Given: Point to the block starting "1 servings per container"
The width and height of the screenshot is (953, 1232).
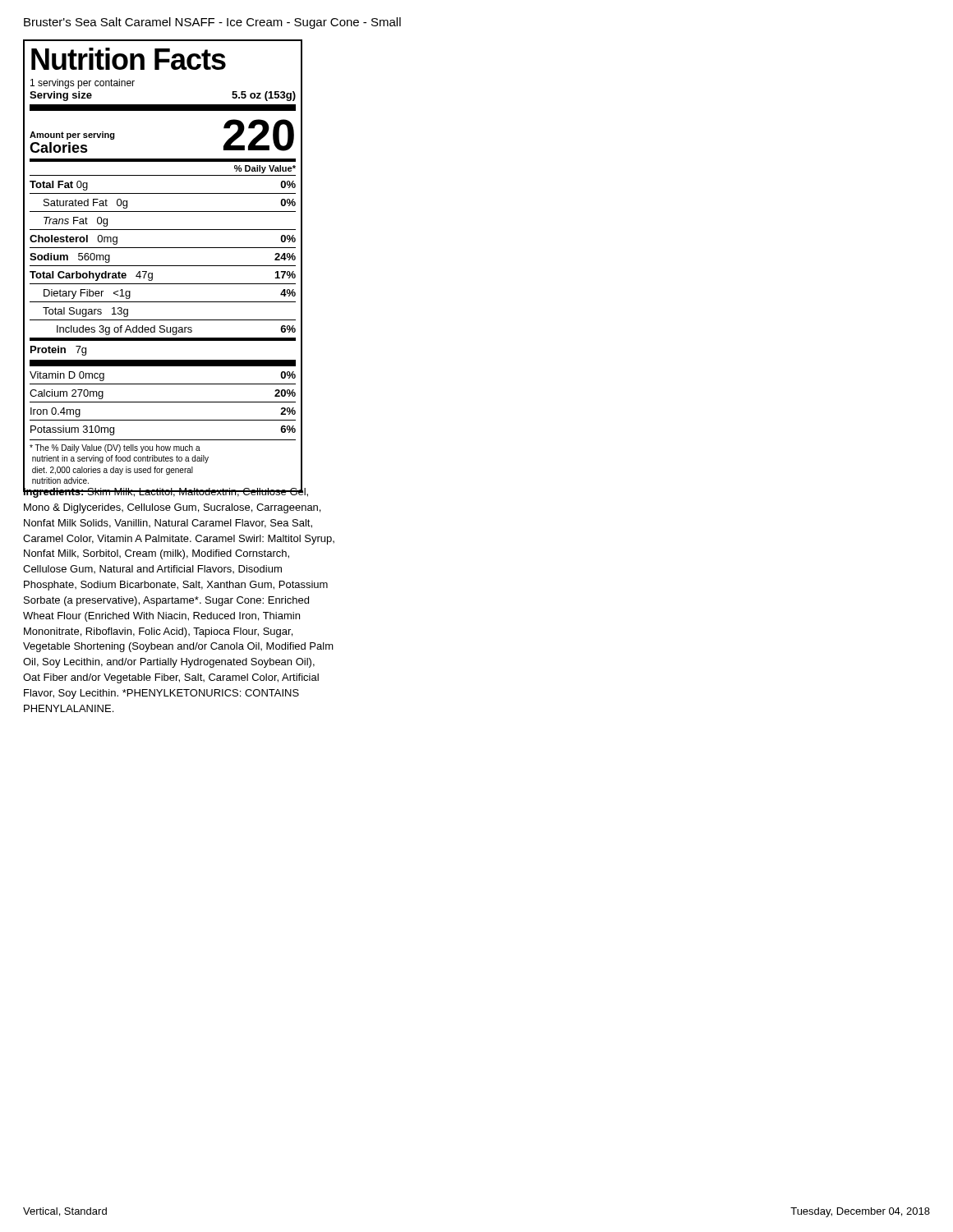Looking at the screenshot, I should (x=83, y=84).
